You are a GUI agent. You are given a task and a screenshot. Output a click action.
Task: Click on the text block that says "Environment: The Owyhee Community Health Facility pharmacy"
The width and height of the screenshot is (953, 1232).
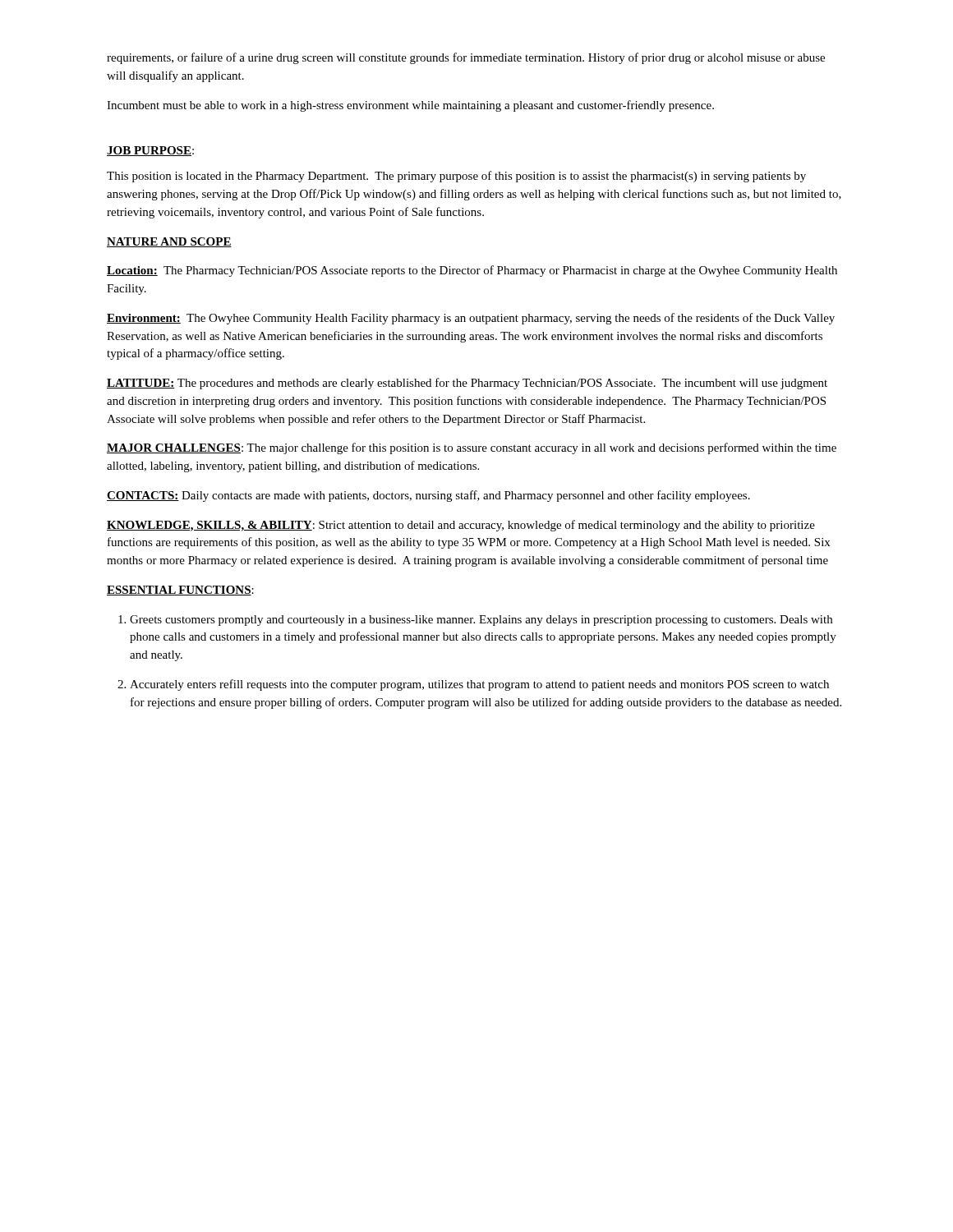476,336
